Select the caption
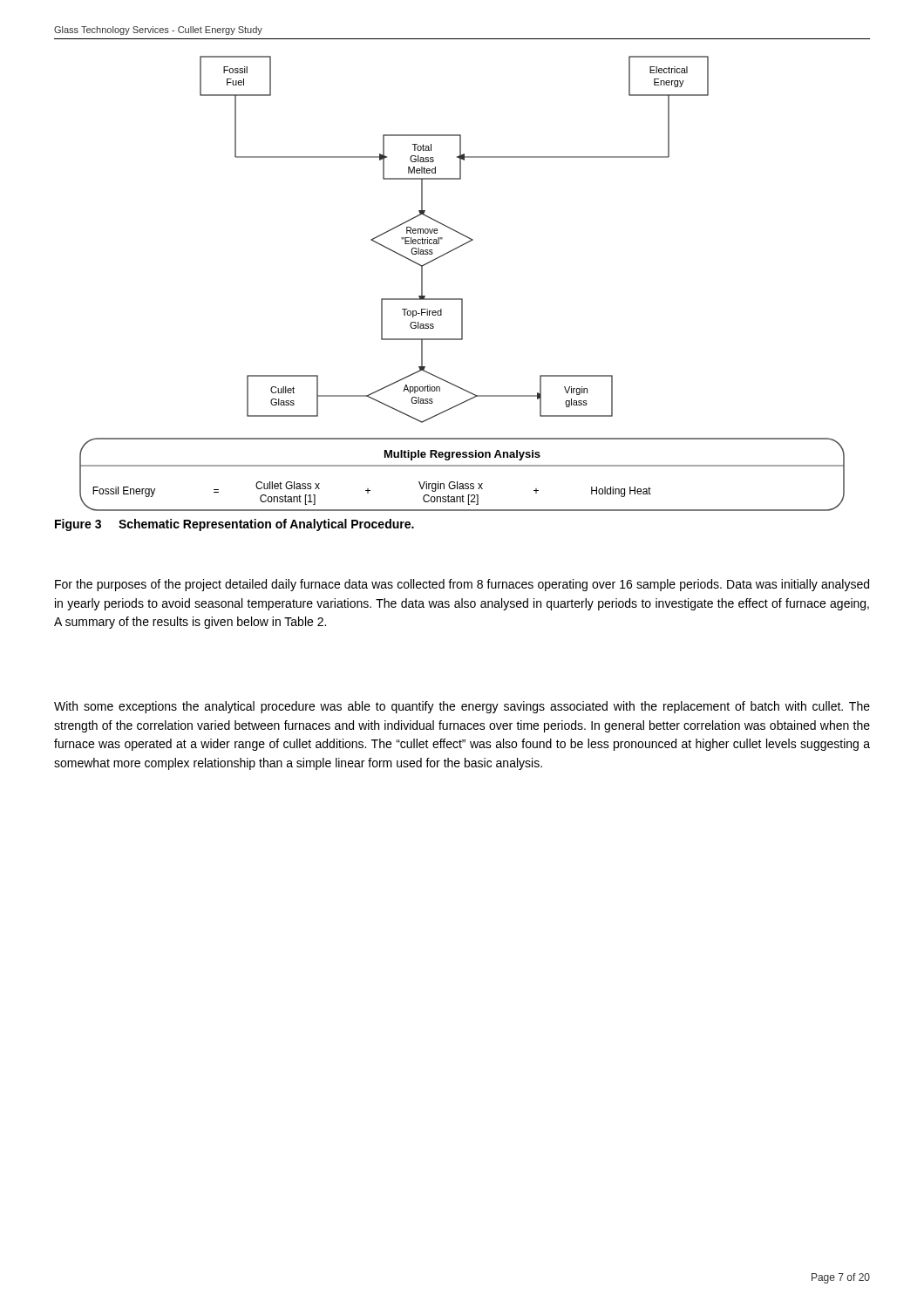 tap(234, 524)
